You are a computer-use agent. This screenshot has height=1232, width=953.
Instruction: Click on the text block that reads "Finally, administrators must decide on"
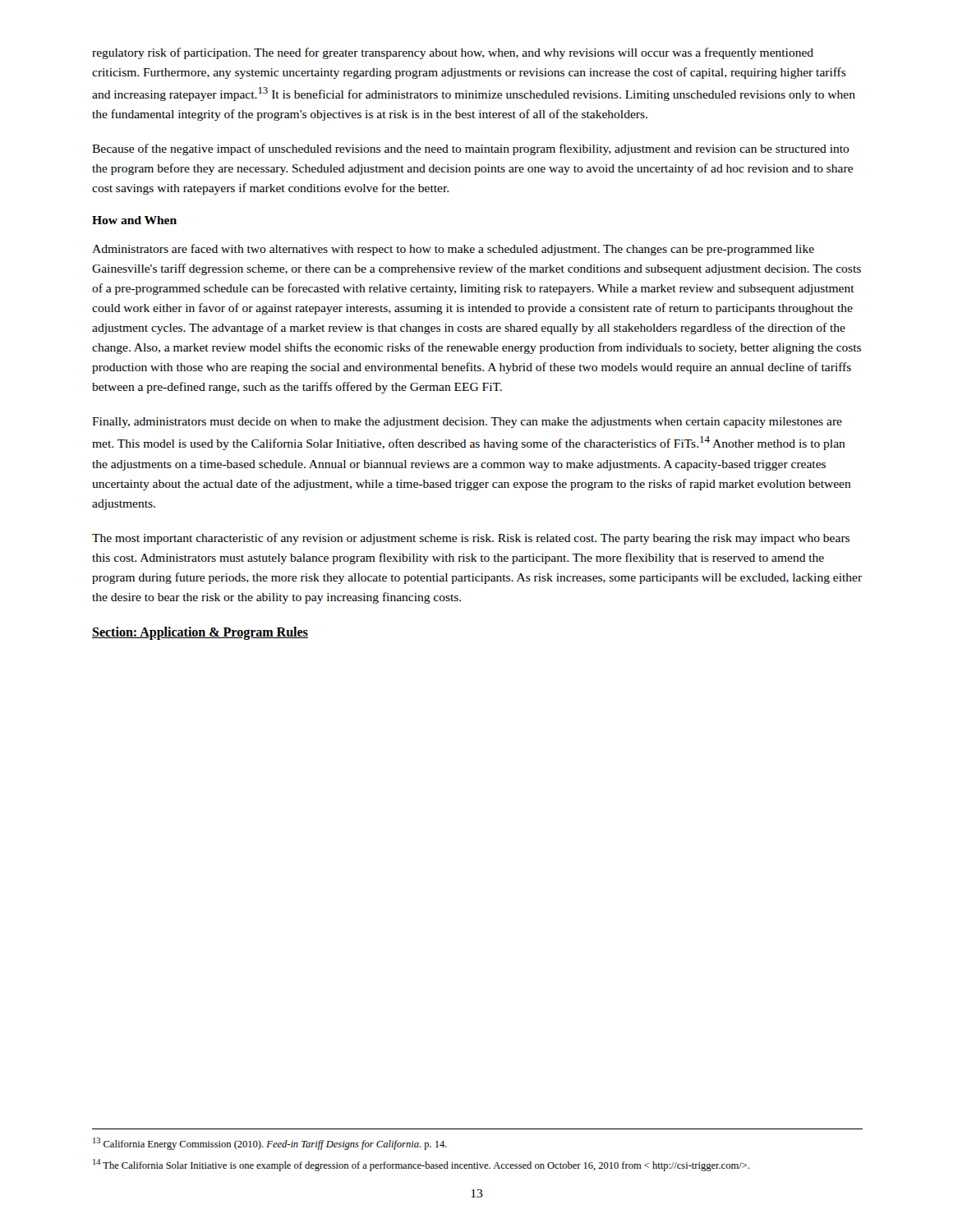[471, 462]
